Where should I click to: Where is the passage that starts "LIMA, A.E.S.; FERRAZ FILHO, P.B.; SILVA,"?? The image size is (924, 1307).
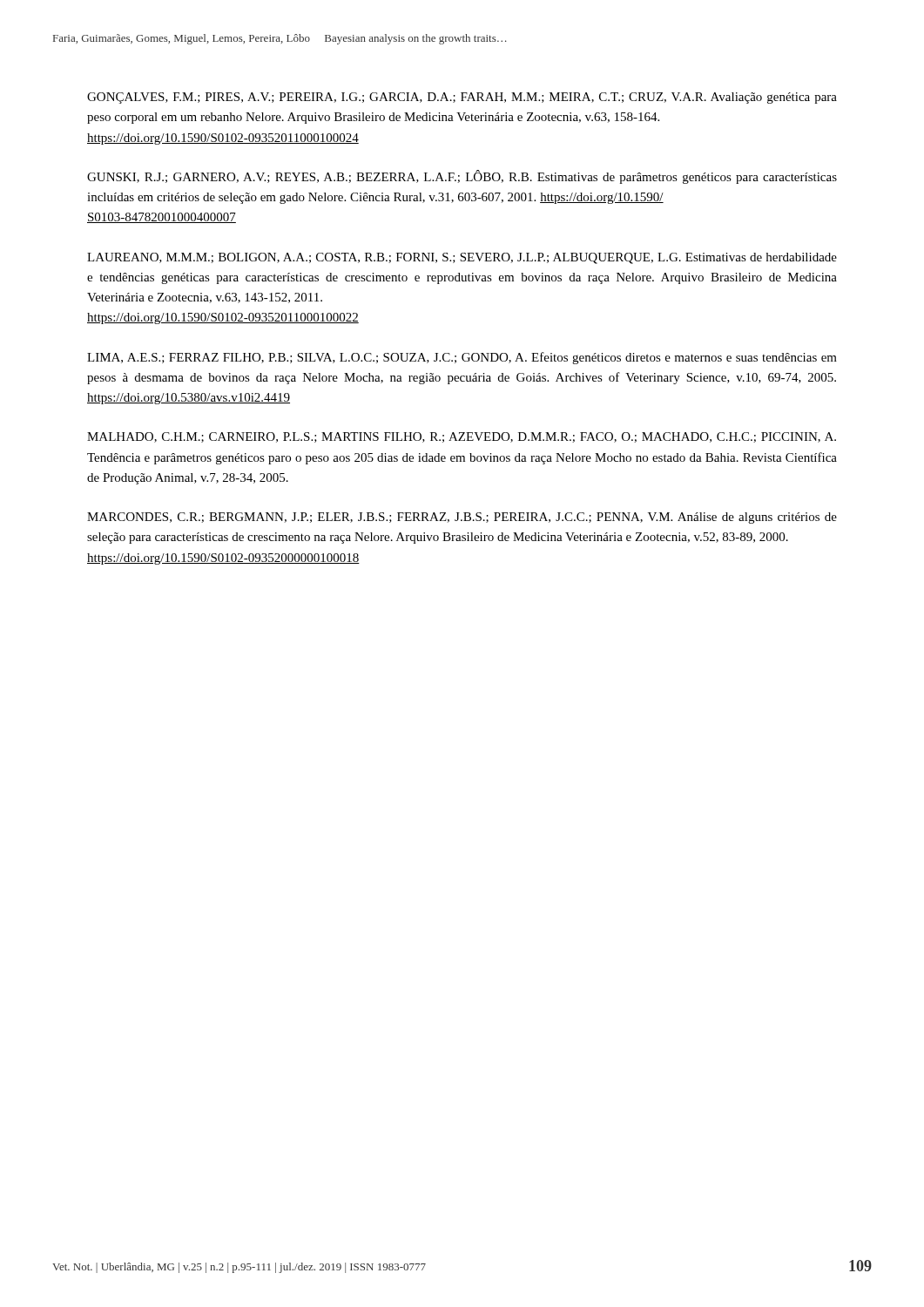click(462, 377)
